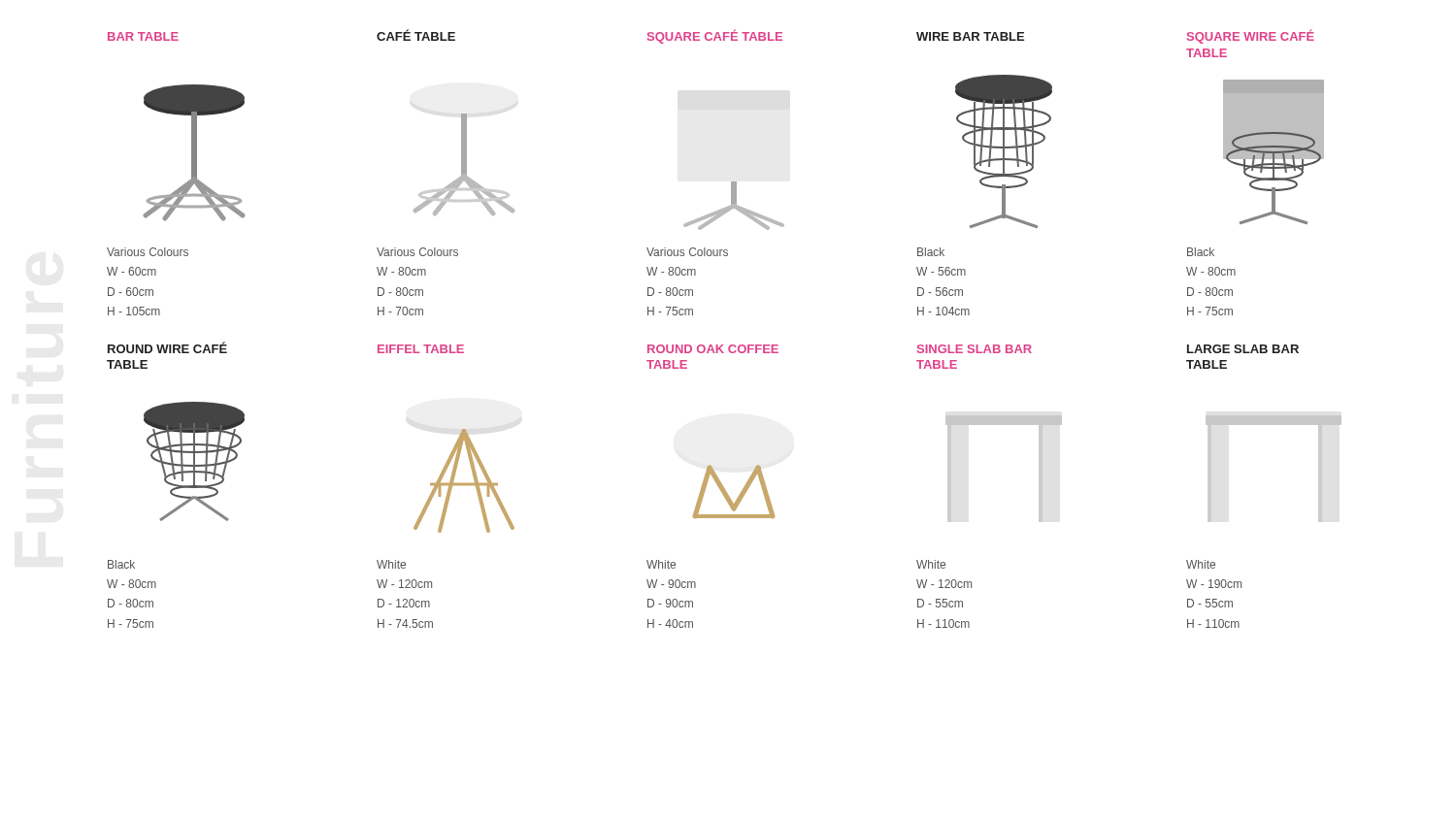The width and height of the screenshot is (1456, 819).
Task: Where does it say "CAFÉ TABLE"?
Action: [x=416, y=36]
